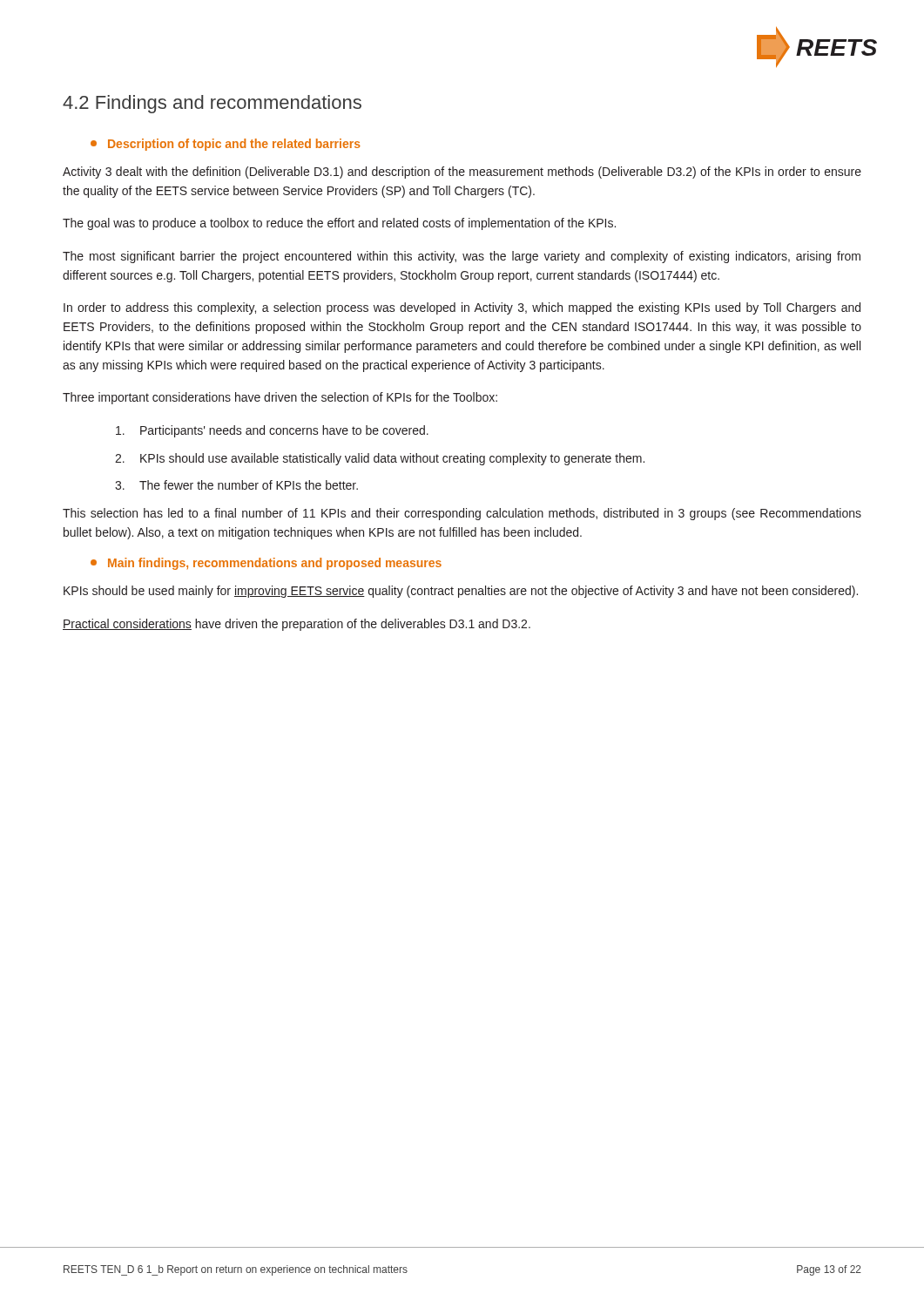
Task: Navigate to the region starting "KPIs should be used mainly"
Action: pyautogui.click(x=461, y=591)
